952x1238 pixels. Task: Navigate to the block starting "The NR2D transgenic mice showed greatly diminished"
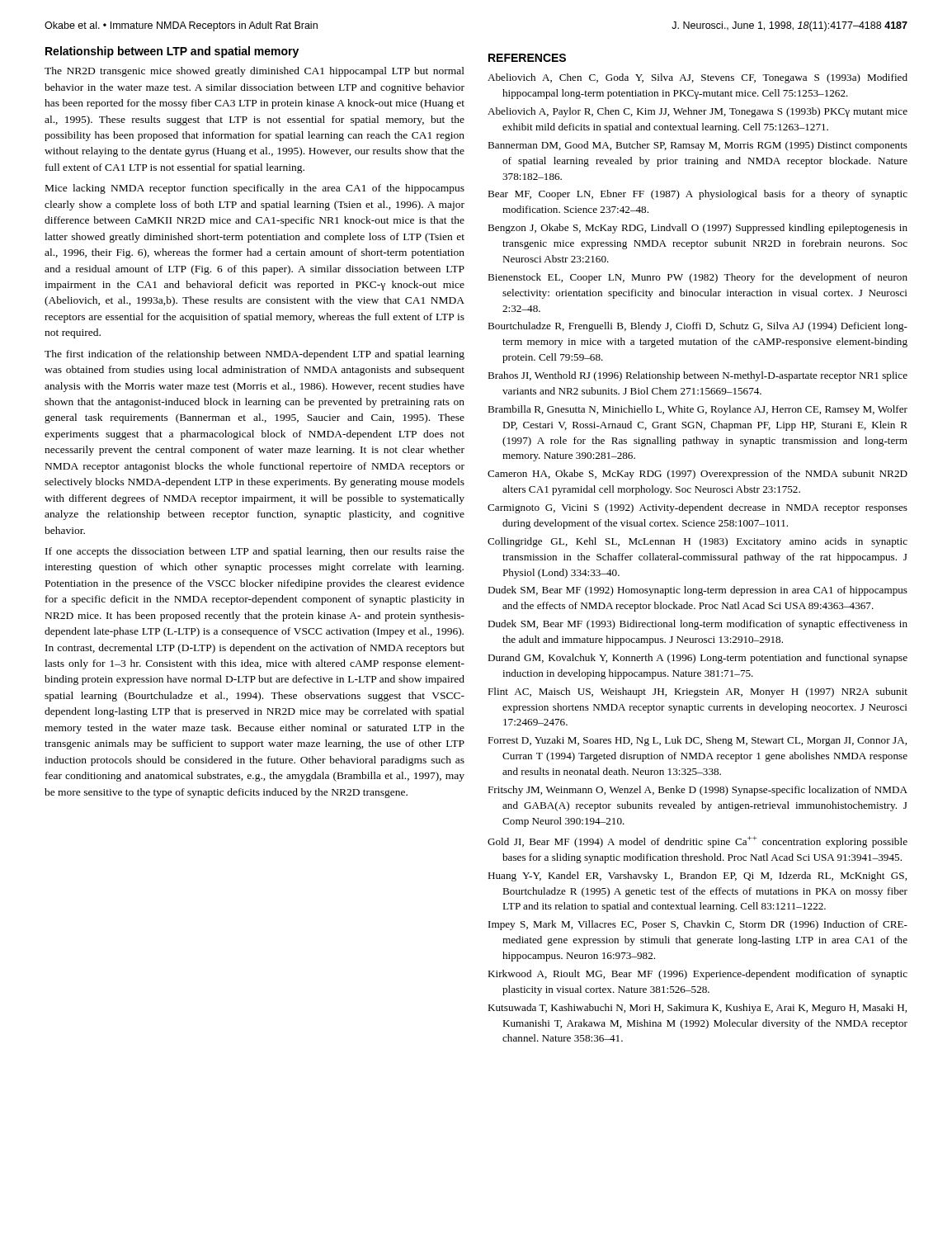(255, 431)
